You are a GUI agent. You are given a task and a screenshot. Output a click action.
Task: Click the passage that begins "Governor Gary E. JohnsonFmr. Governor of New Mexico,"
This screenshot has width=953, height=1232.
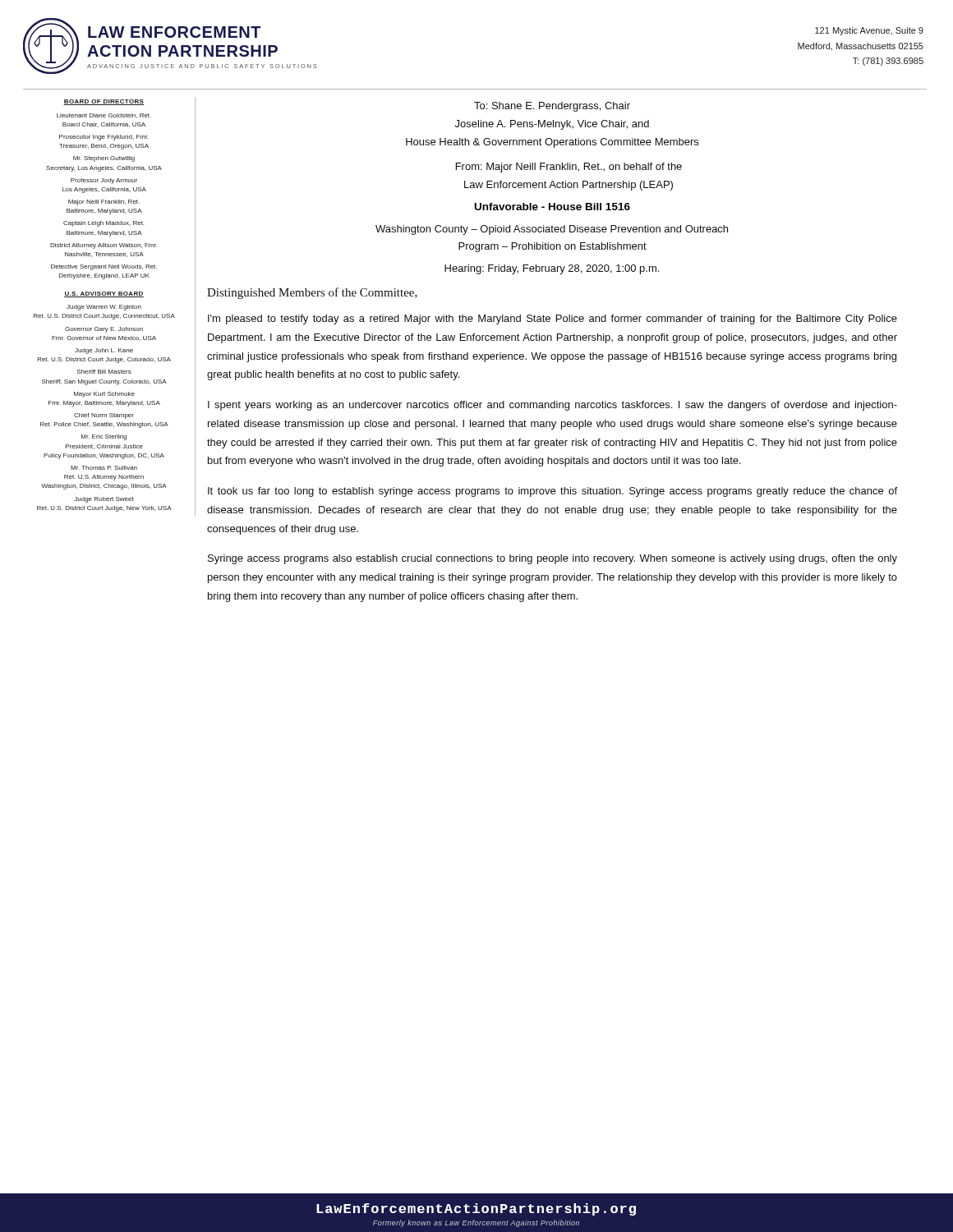pos(104,333)
